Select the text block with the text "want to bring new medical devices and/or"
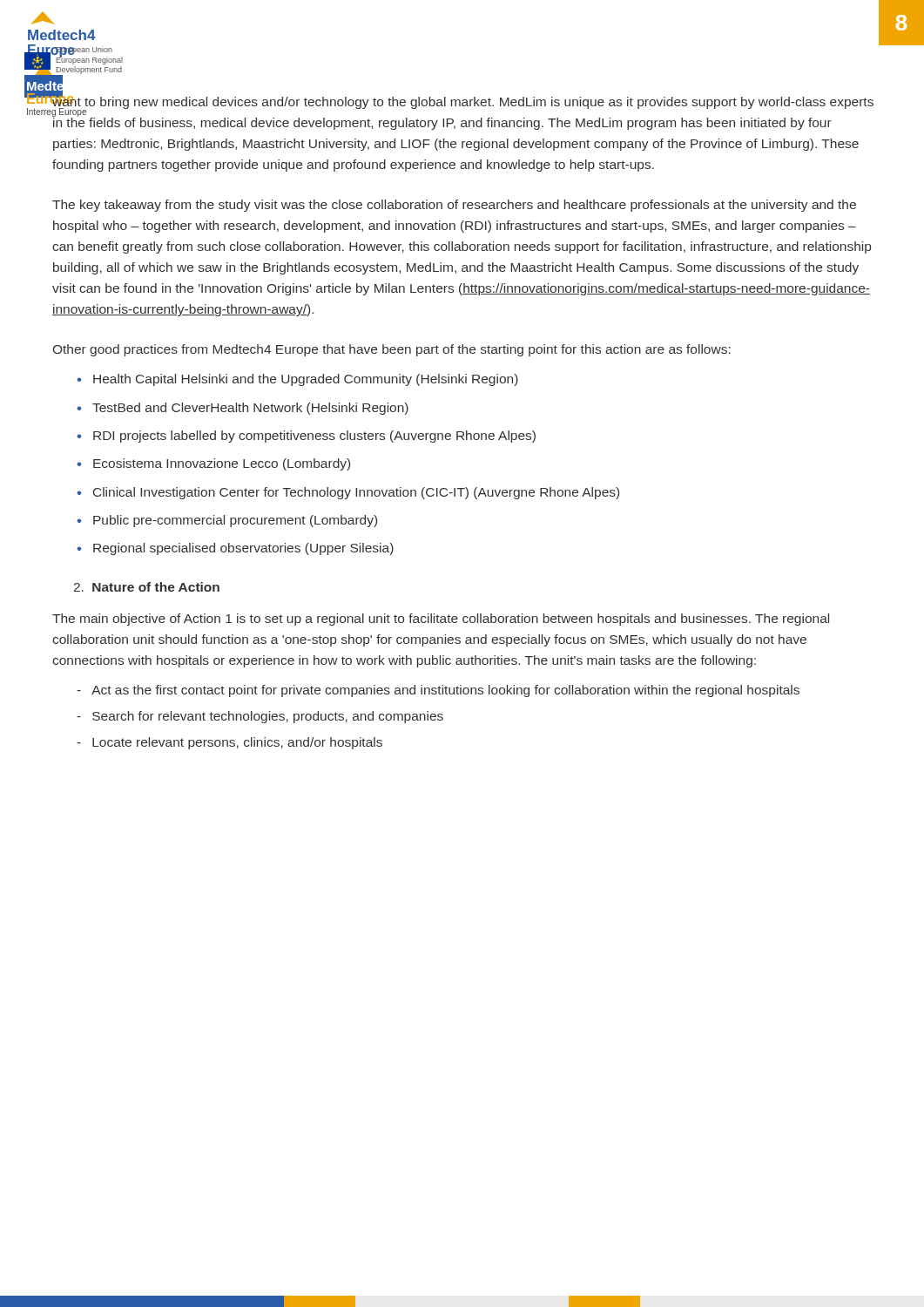Viewport: 924px width, 1307px height. [463, 133]
